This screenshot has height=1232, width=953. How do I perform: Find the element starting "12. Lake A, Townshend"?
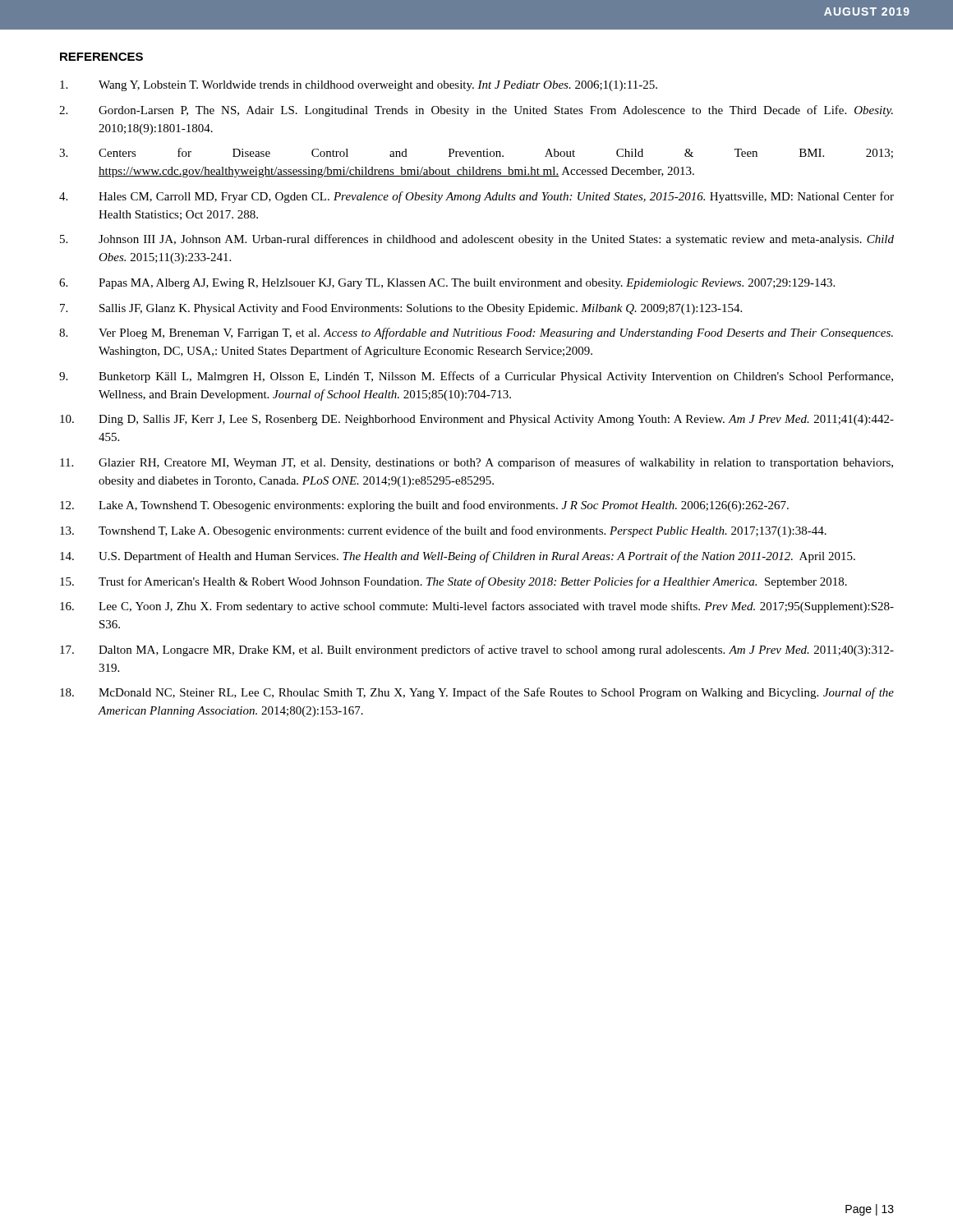(x=476, y=506)
